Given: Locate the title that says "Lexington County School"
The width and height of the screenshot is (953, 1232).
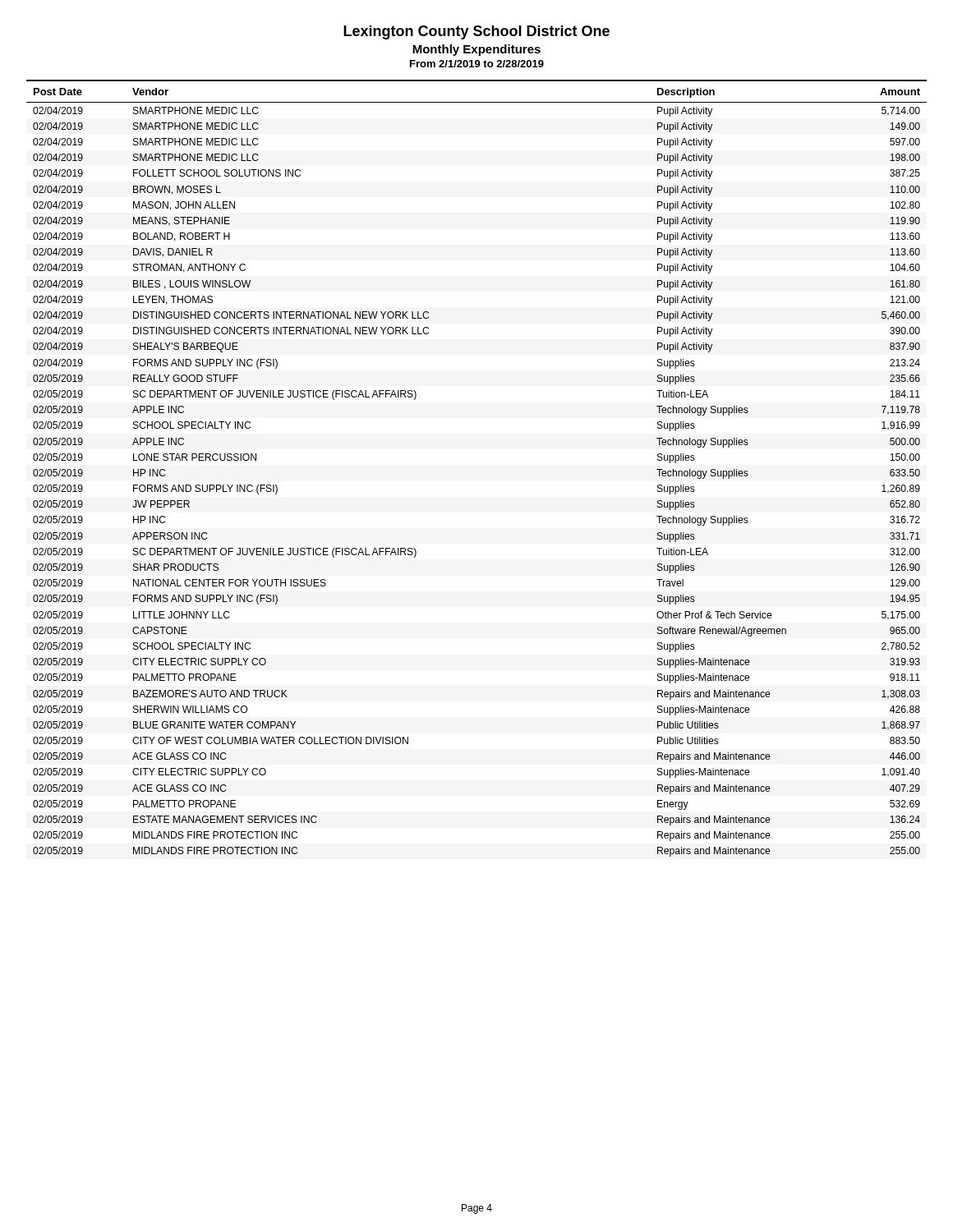Looking at the screenshot, I should (x=476, y=46).
